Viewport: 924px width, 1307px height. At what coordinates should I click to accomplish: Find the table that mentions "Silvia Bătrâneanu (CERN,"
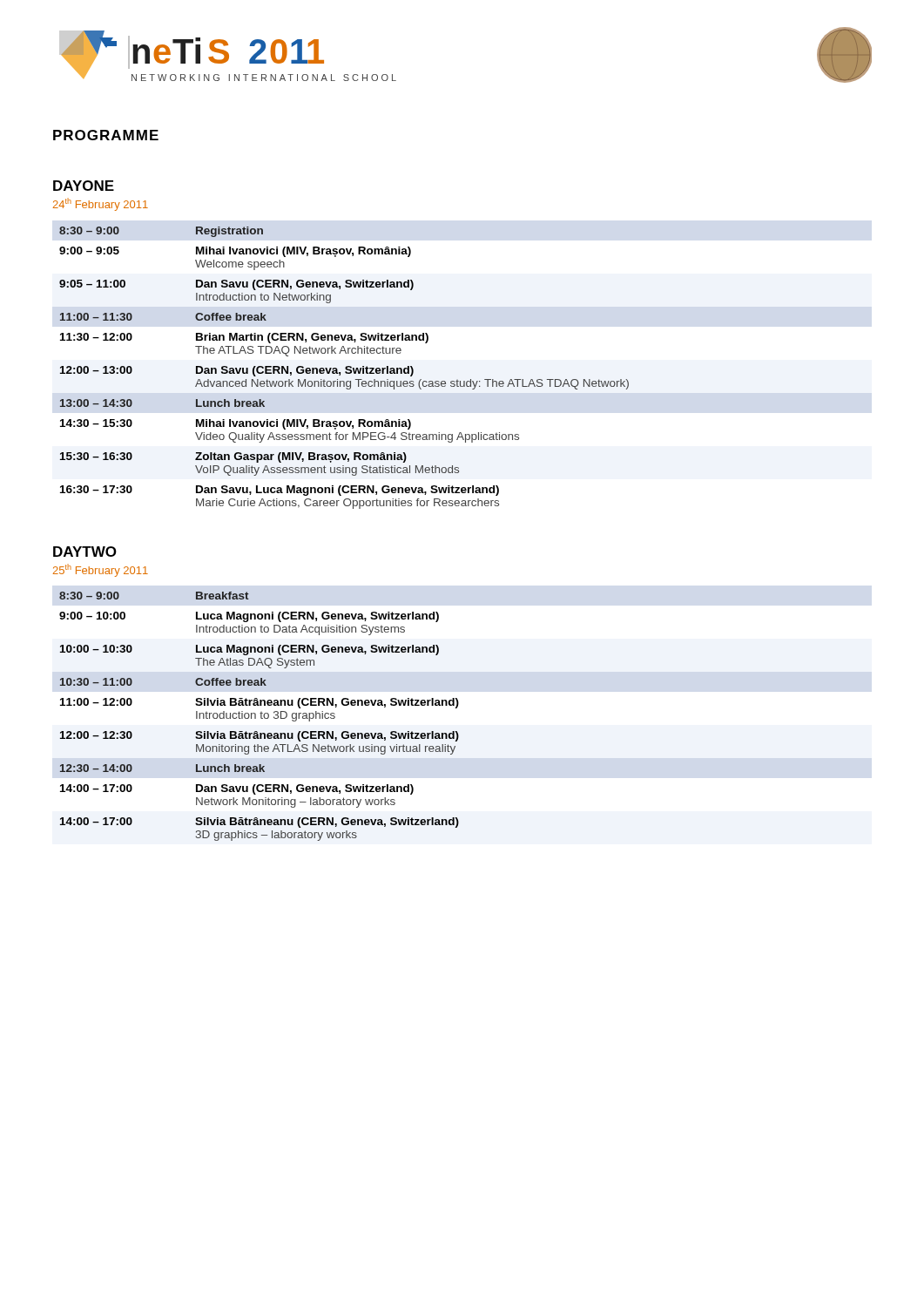462,715
